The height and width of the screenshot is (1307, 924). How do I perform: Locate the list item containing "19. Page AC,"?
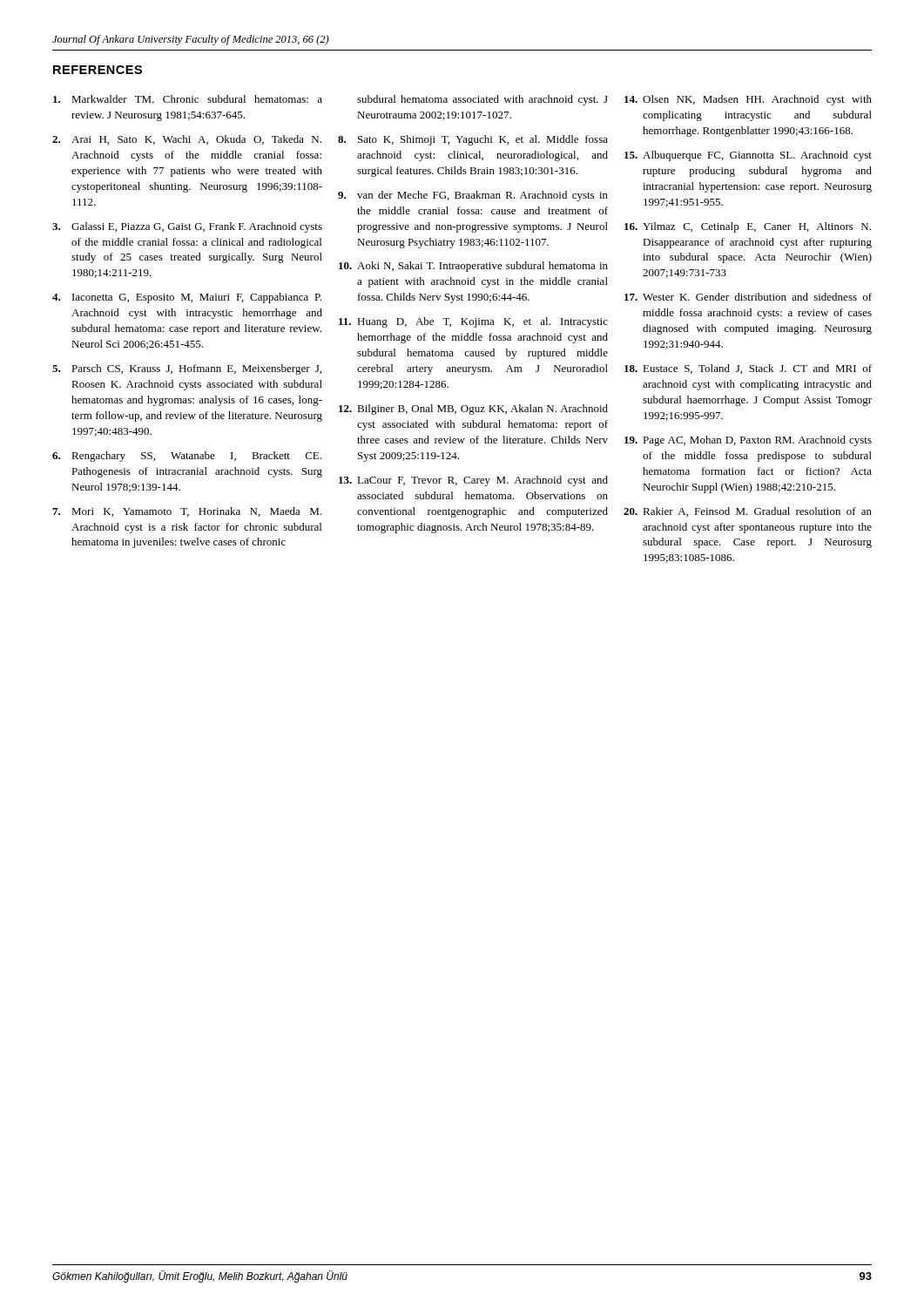(748, 463)
